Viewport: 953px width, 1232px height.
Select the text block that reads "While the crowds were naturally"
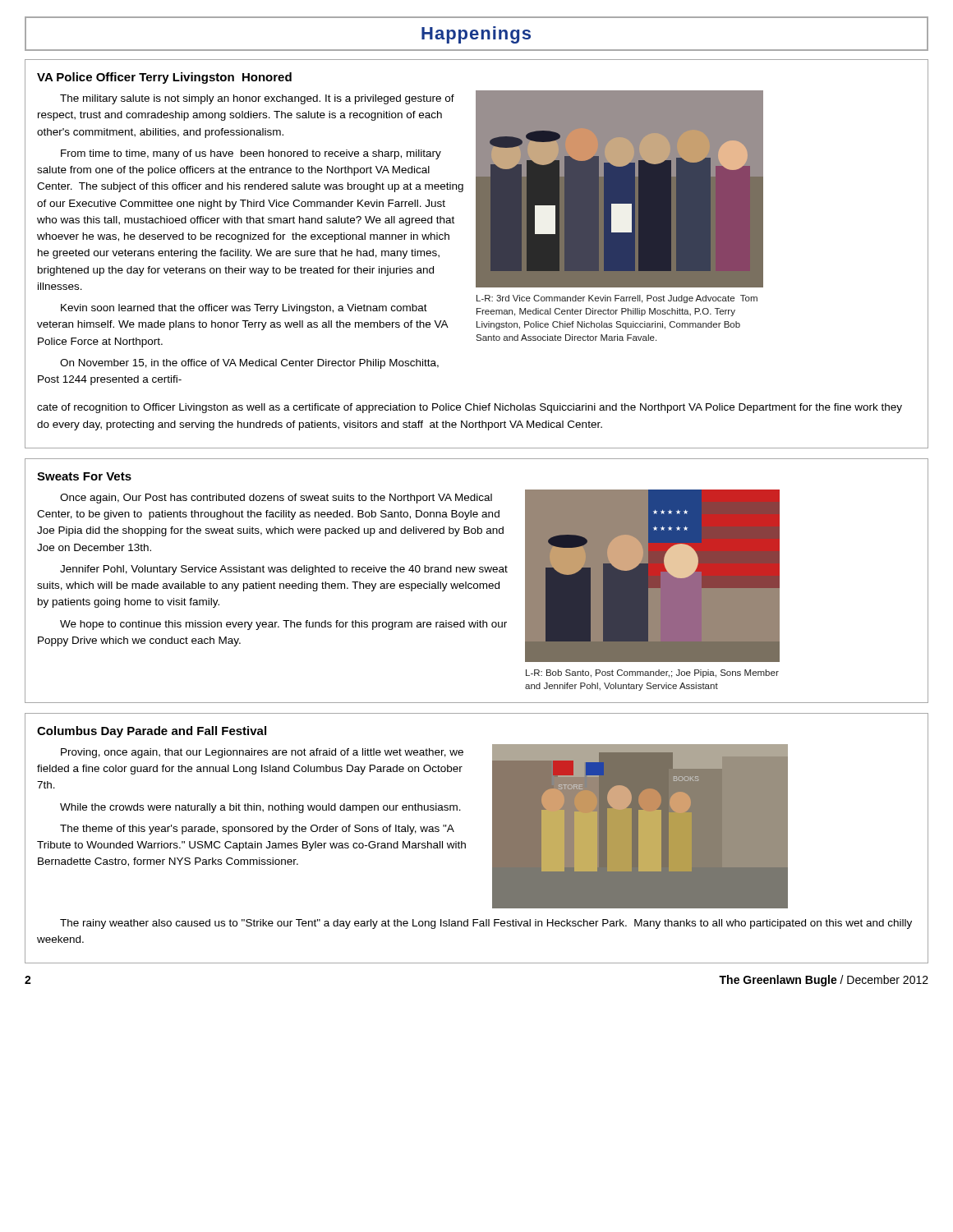pyautogui.click(x=261, y=807)
